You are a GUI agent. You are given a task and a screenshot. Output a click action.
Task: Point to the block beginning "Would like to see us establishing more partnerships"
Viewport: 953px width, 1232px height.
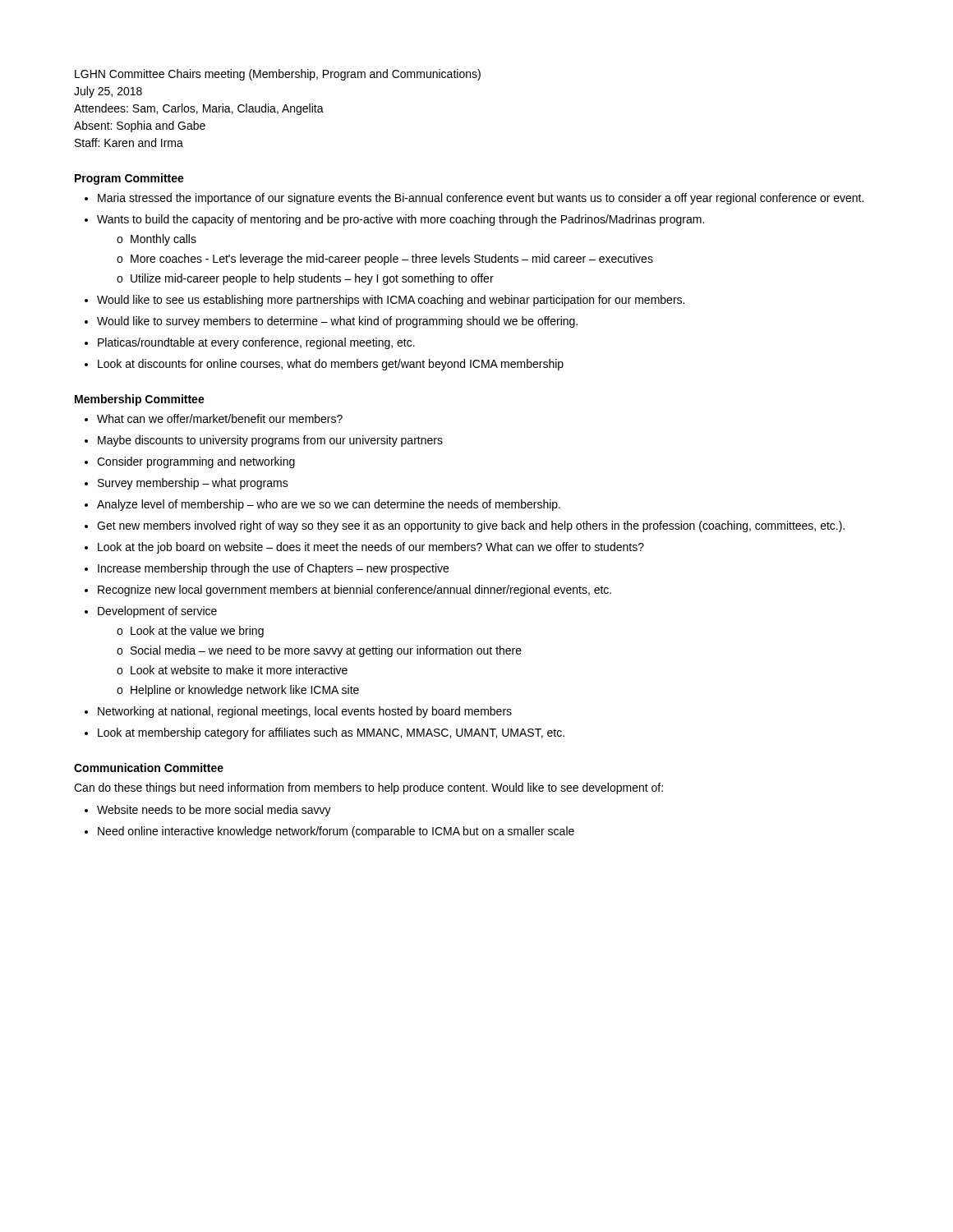coord(391,300)
